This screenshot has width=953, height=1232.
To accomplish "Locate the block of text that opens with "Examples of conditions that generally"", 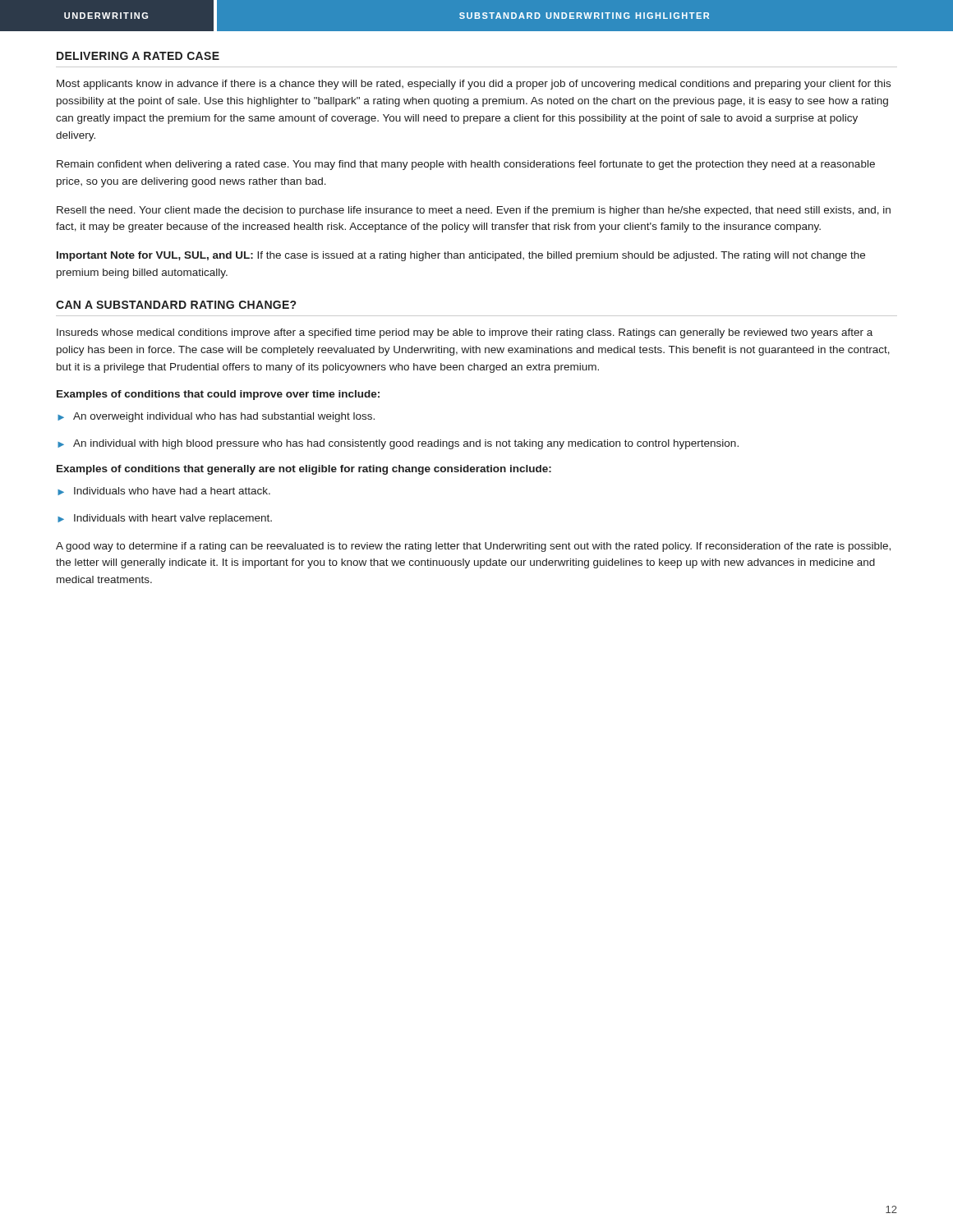I will (304, 469).
